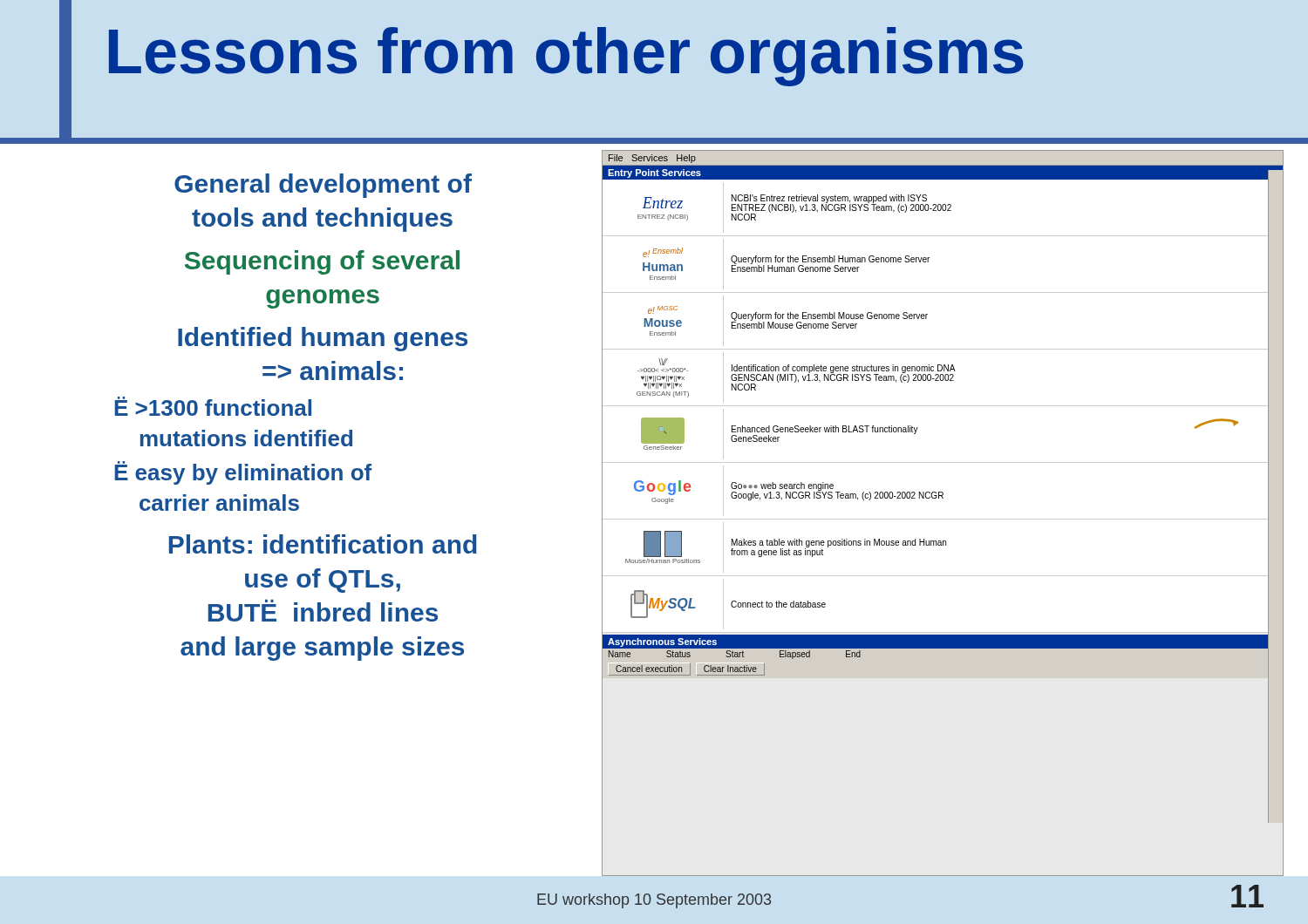Click the passage that begins "Ë easy by elimination of carrier"

click(x=243, y=488)
